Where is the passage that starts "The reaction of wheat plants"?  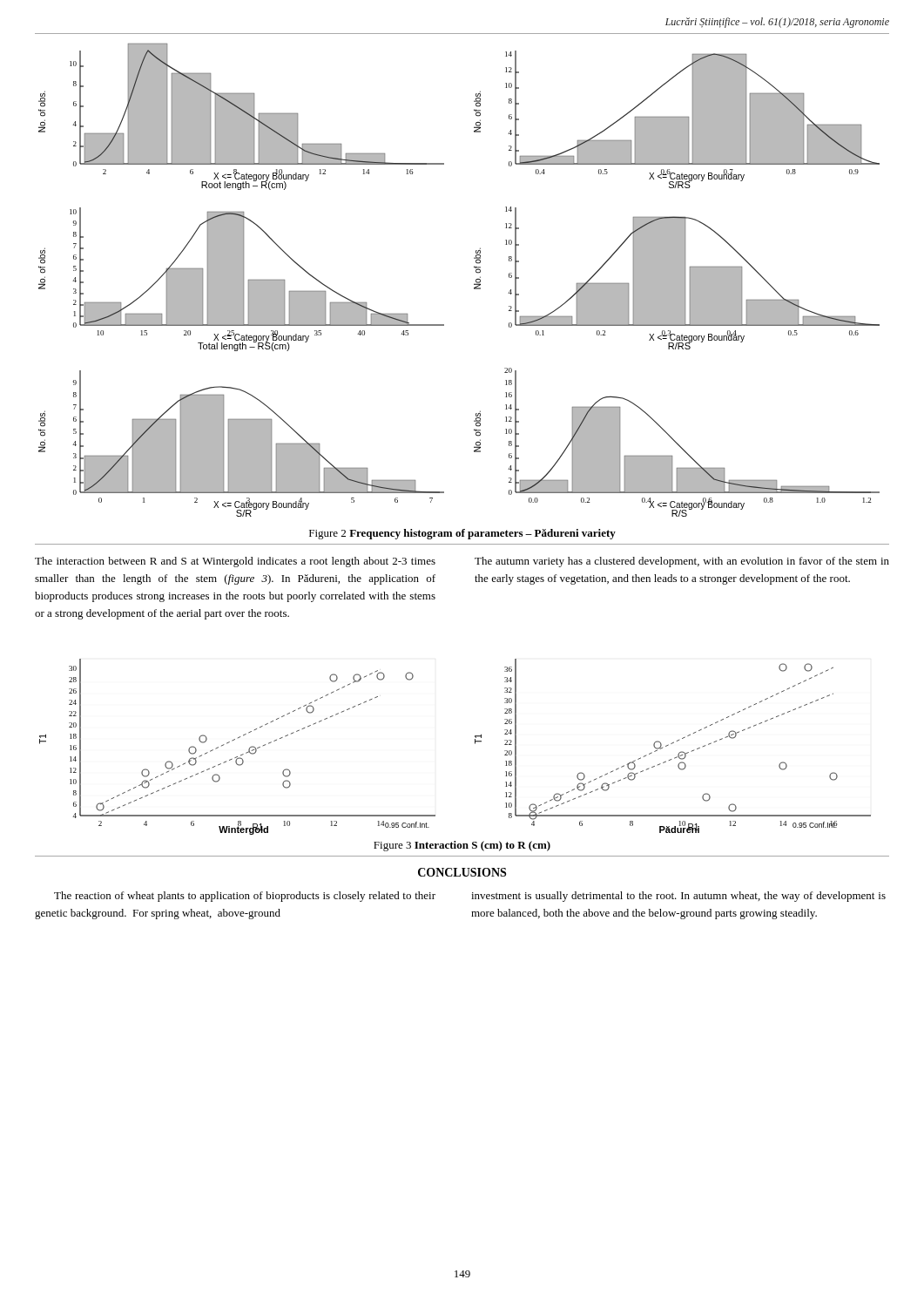coord(235,904)
